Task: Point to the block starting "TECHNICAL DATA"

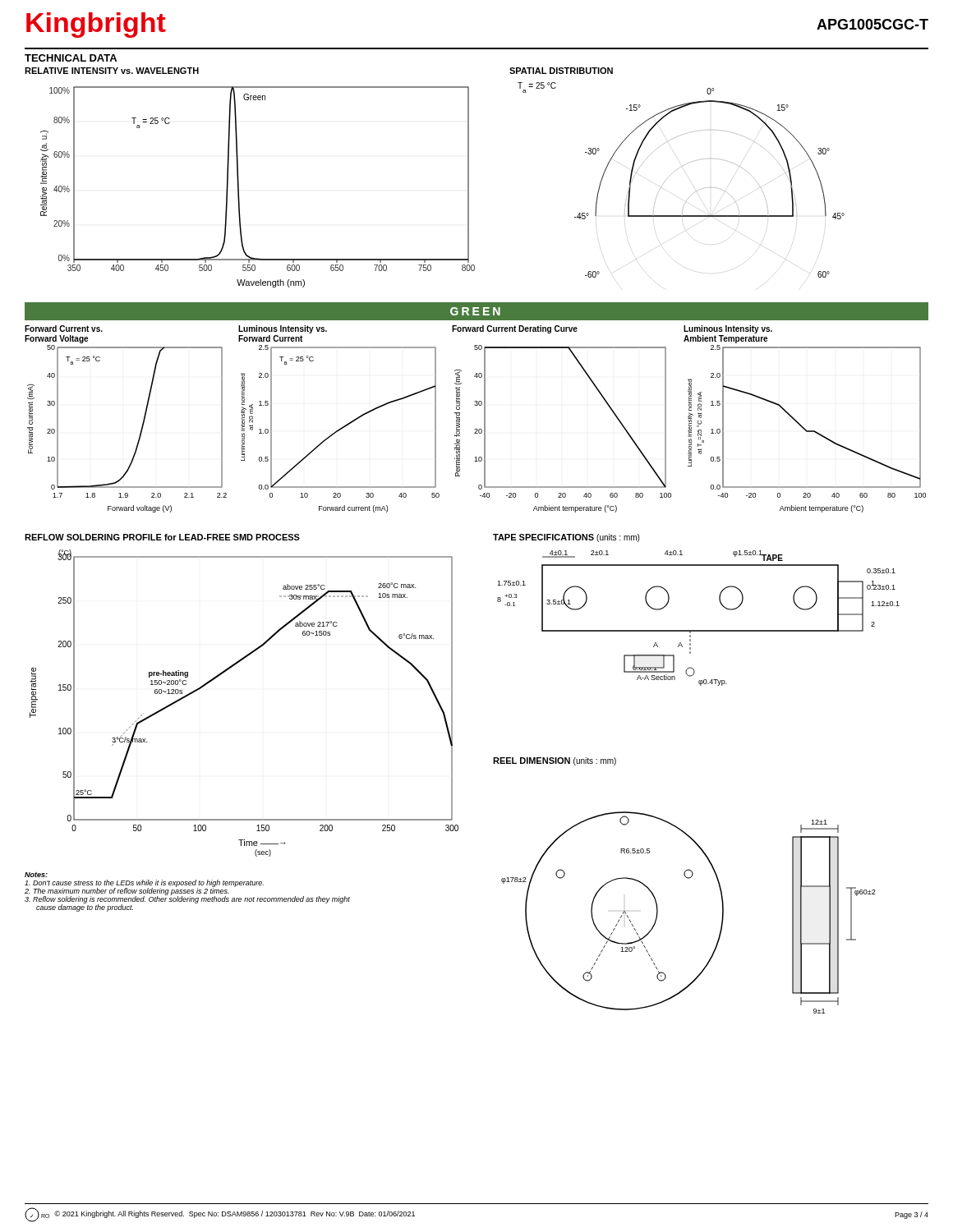Action: [x=71, y=58]
